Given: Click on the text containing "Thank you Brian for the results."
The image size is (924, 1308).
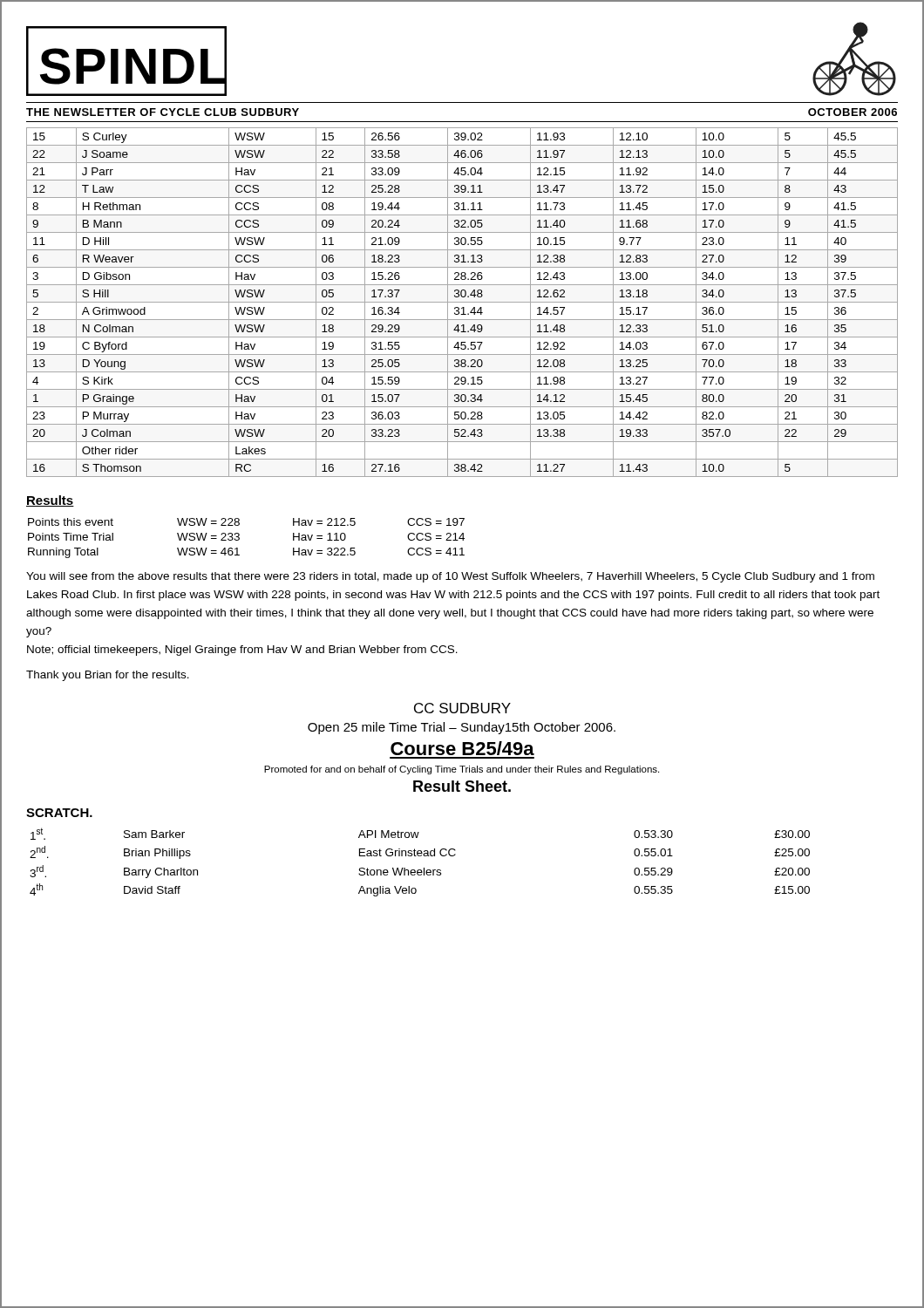Looking at the screenshot, I should (108, 674).
